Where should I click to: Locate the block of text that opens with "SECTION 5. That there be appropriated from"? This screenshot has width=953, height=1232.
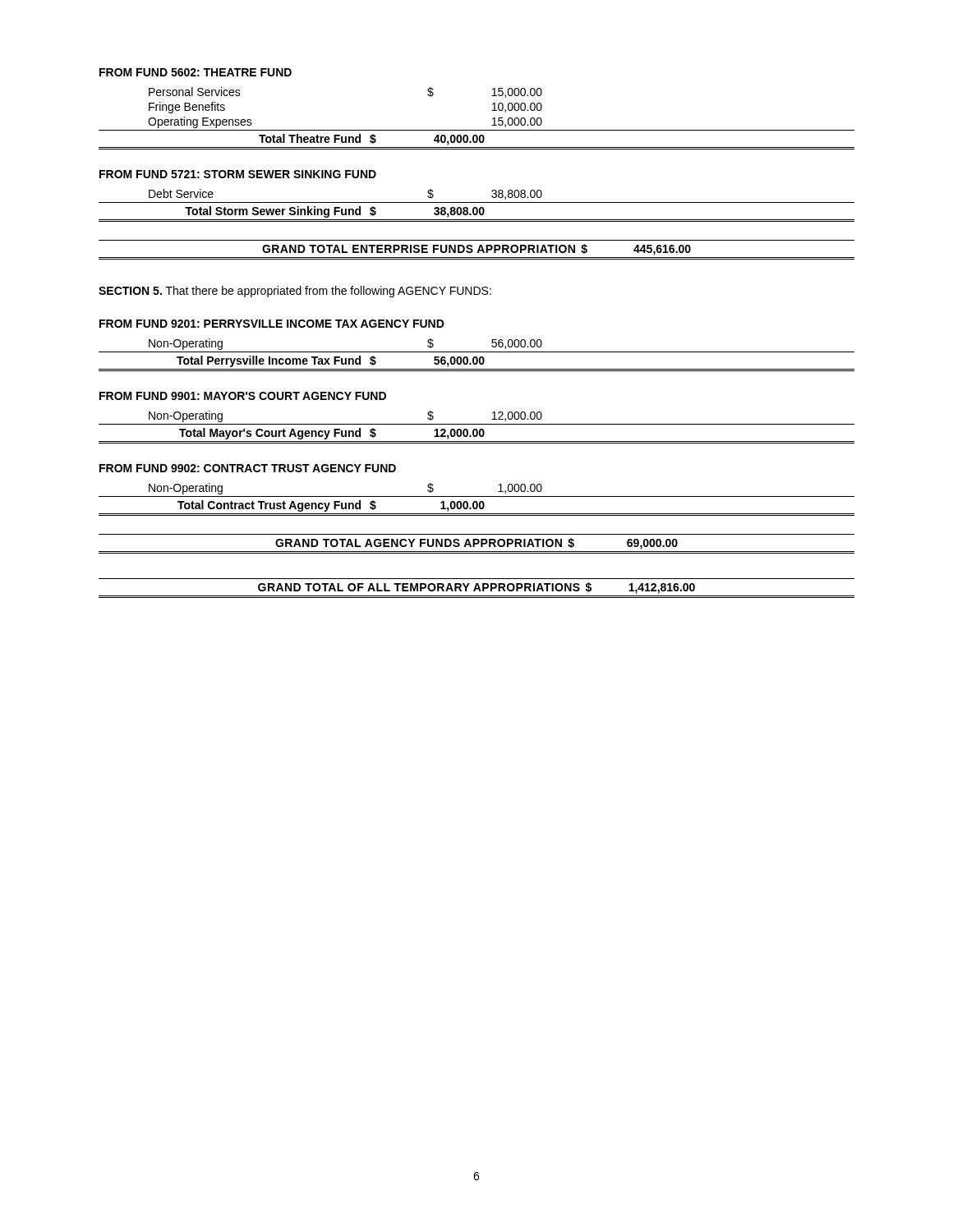(295, 291)
